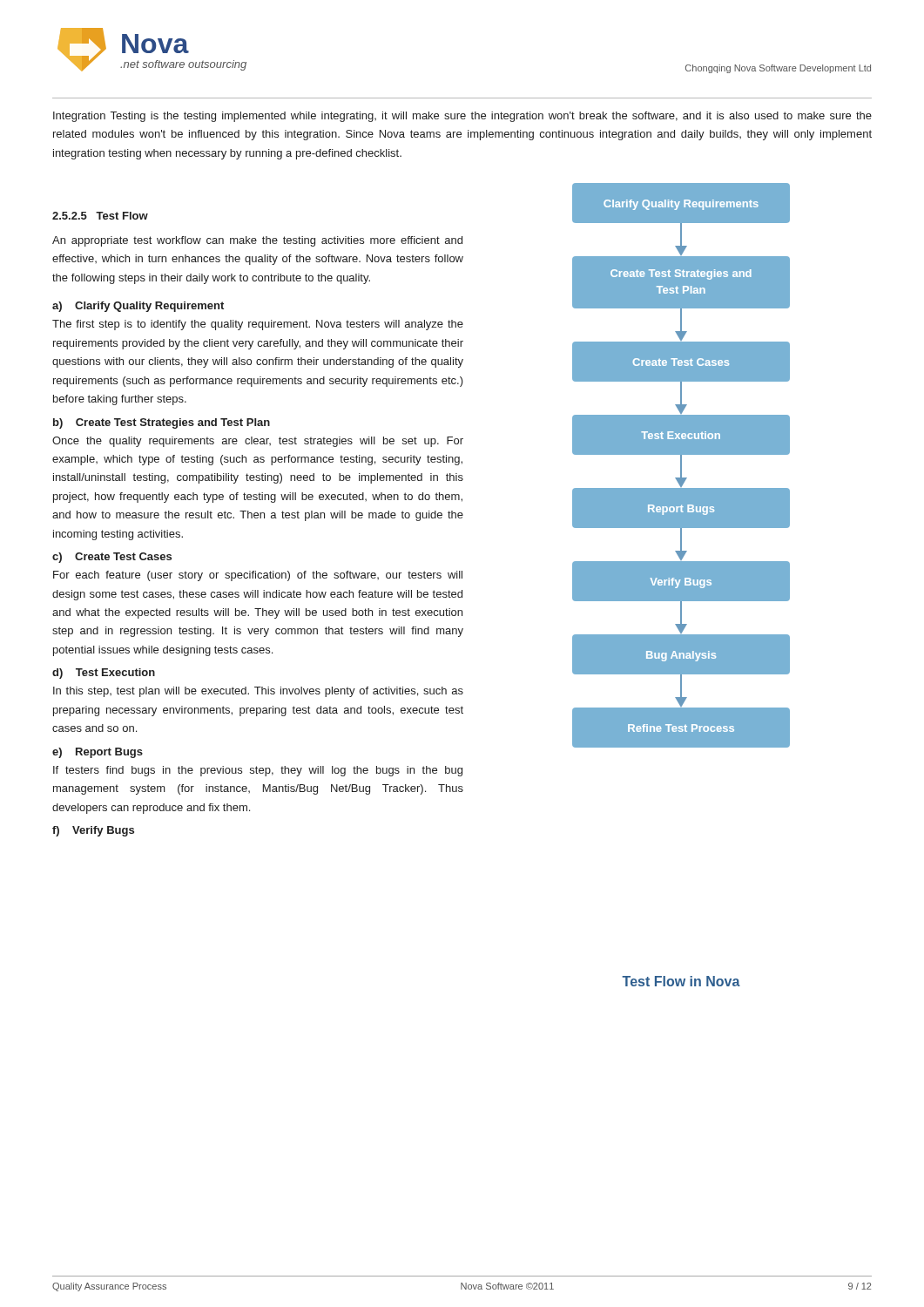Image resolution: width=924 pixels, height=1307 pixels.
Task: Locate the block of text that opens with "Integration Testing is the testing implemented"
Action: 462,134
